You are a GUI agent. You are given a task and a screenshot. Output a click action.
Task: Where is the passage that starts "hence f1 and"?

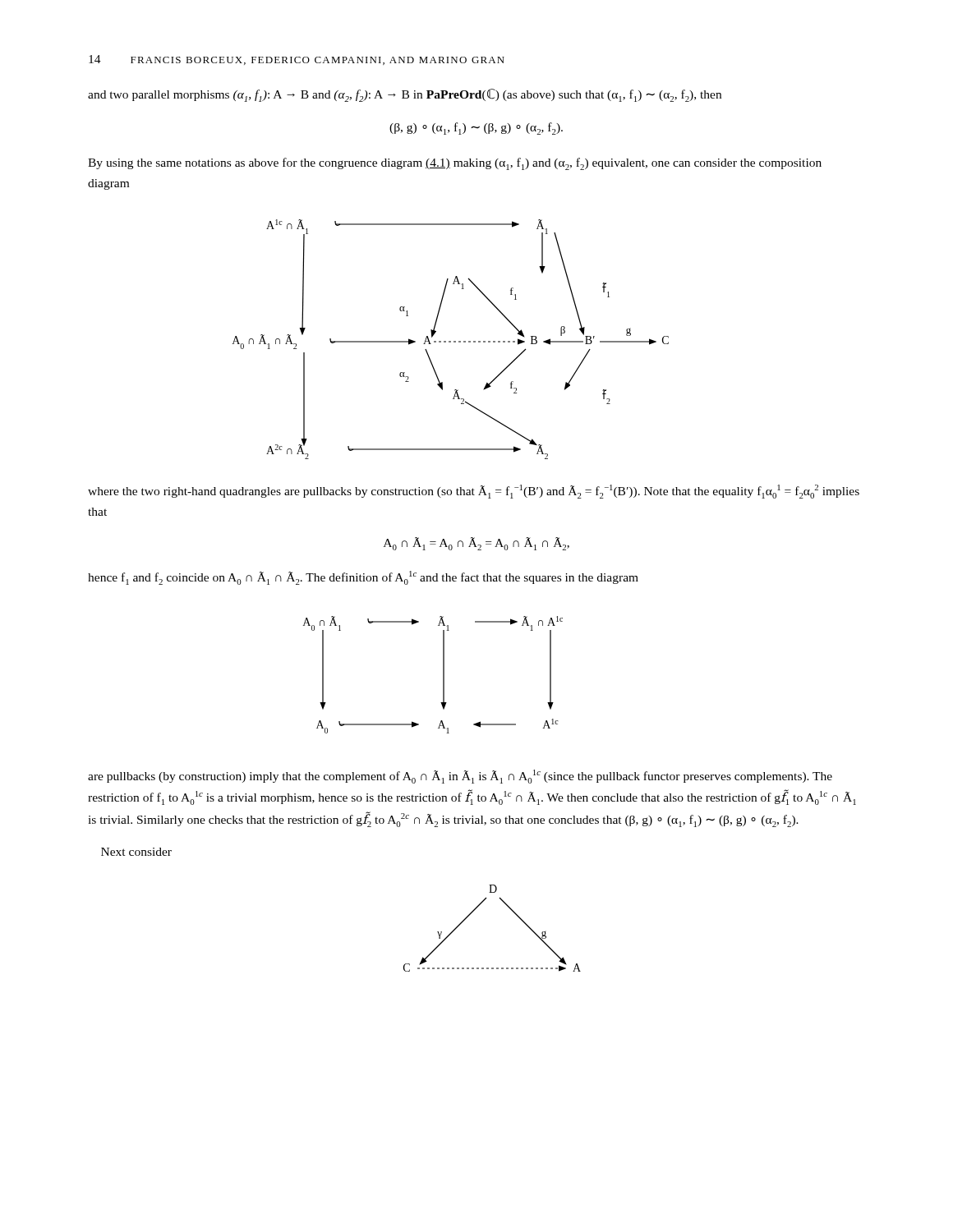coord(363,577)
